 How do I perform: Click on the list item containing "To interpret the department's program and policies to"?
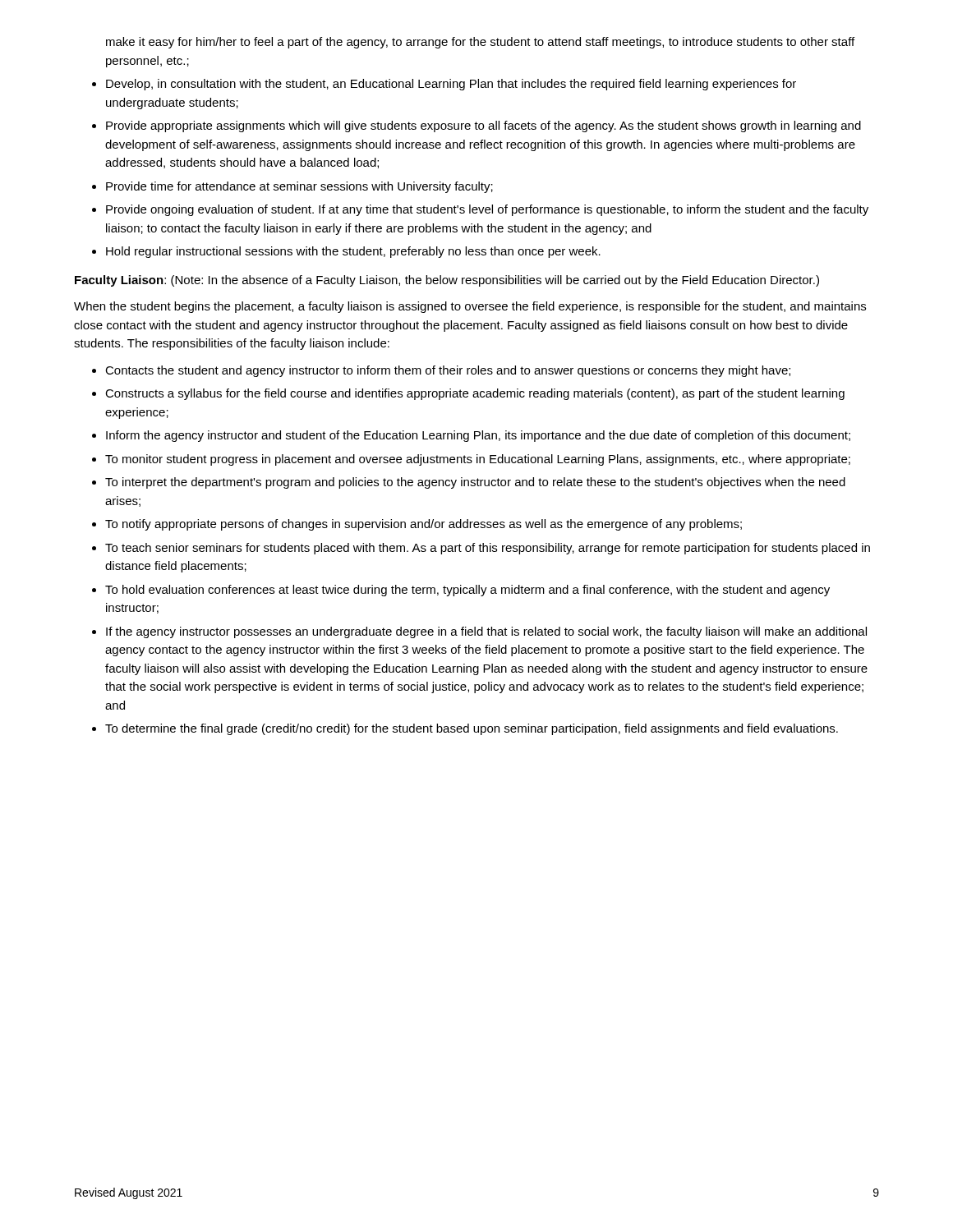(475, 491)
